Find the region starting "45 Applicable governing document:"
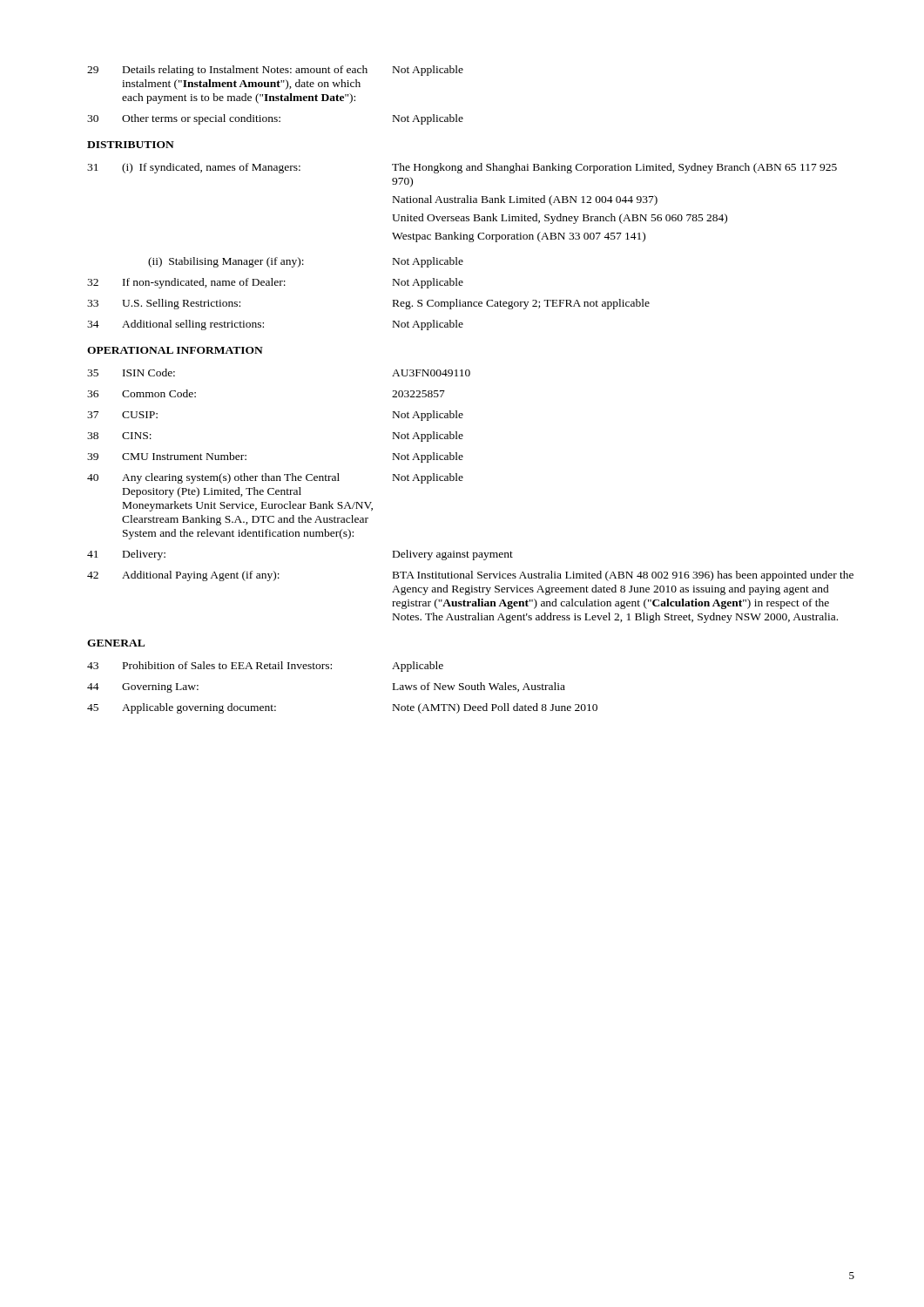Image resolution: width=924 pixels, height=1307 pixels. click(x=471, y=708)
